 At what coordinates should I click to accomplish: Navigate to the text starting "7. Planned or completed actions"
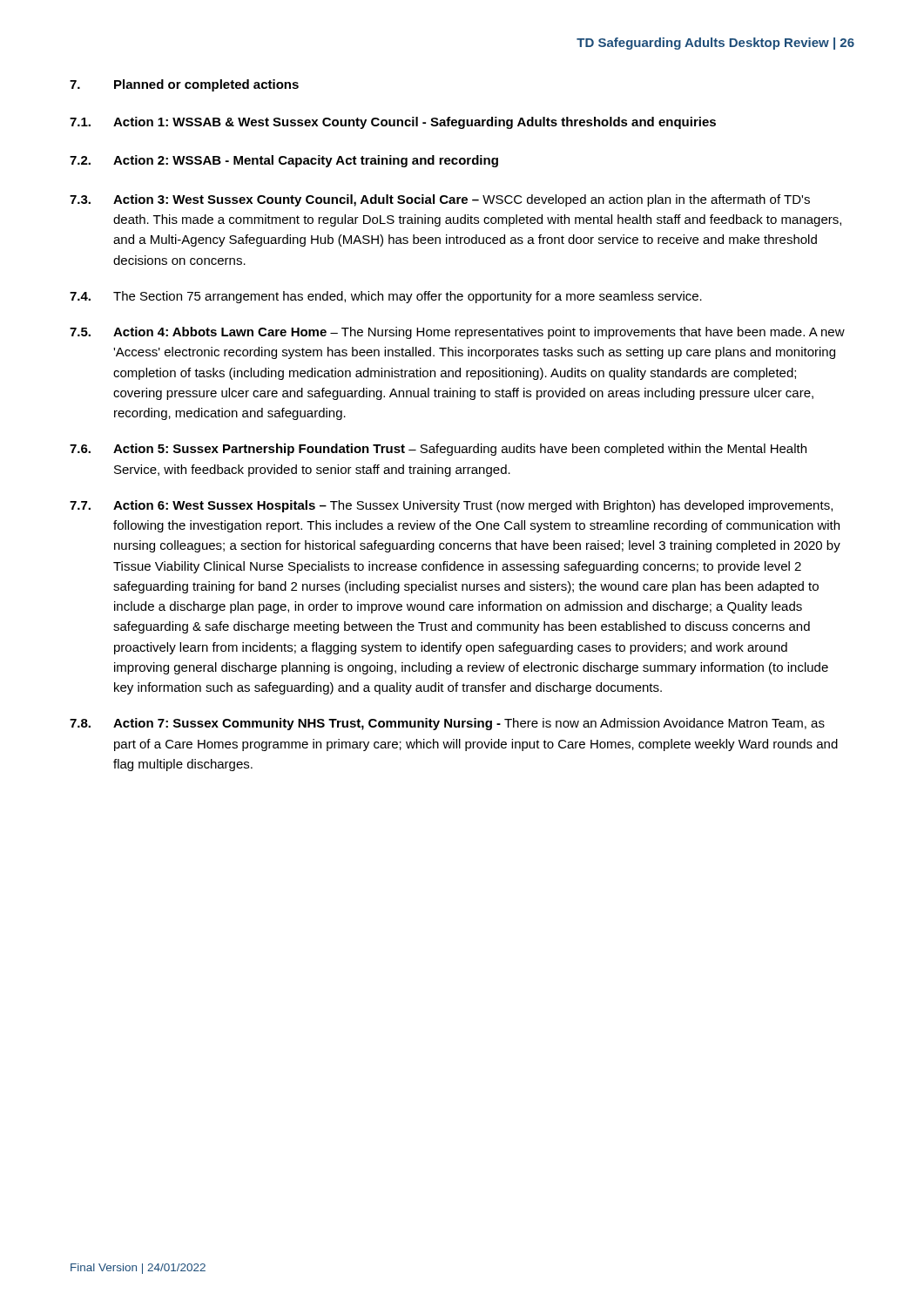tap(184, 85)
